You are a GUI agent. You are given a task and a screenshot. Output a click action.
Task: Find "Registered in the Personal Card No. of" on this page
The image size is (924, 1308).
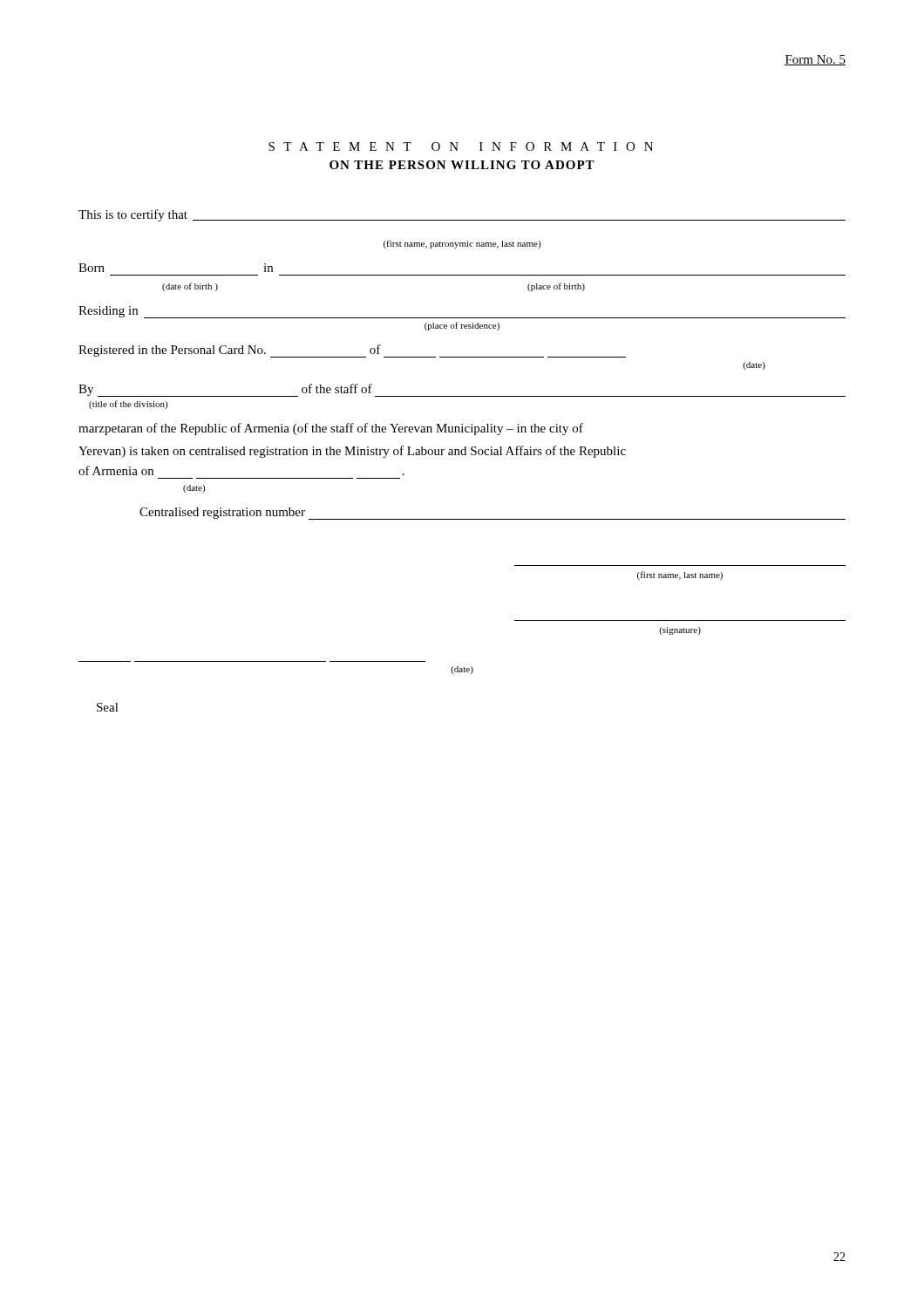click(352, 350)
